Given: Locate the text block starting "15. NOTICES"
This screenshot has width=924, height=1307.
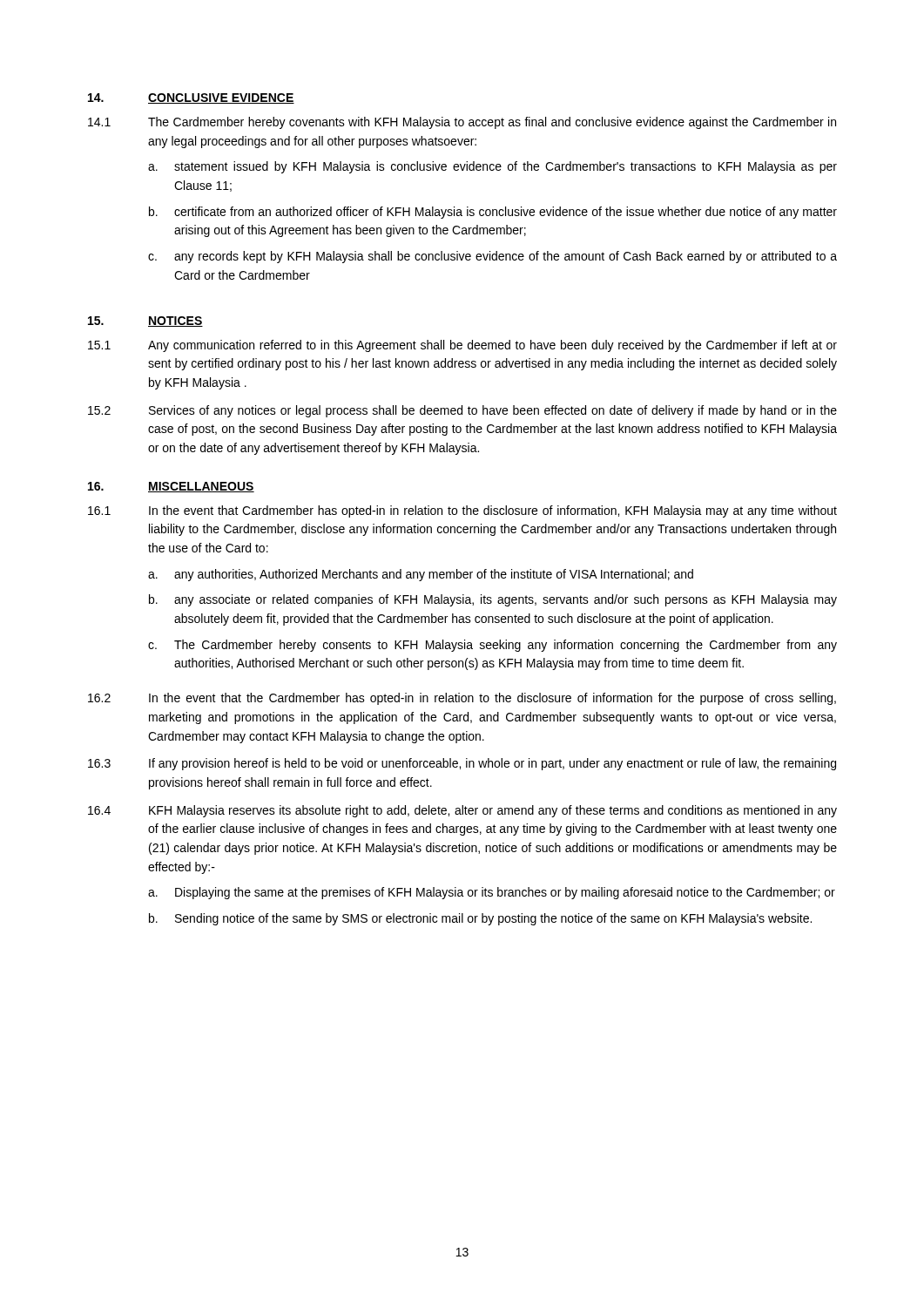Looking at the screenshot, I should (x=145, y=320).
